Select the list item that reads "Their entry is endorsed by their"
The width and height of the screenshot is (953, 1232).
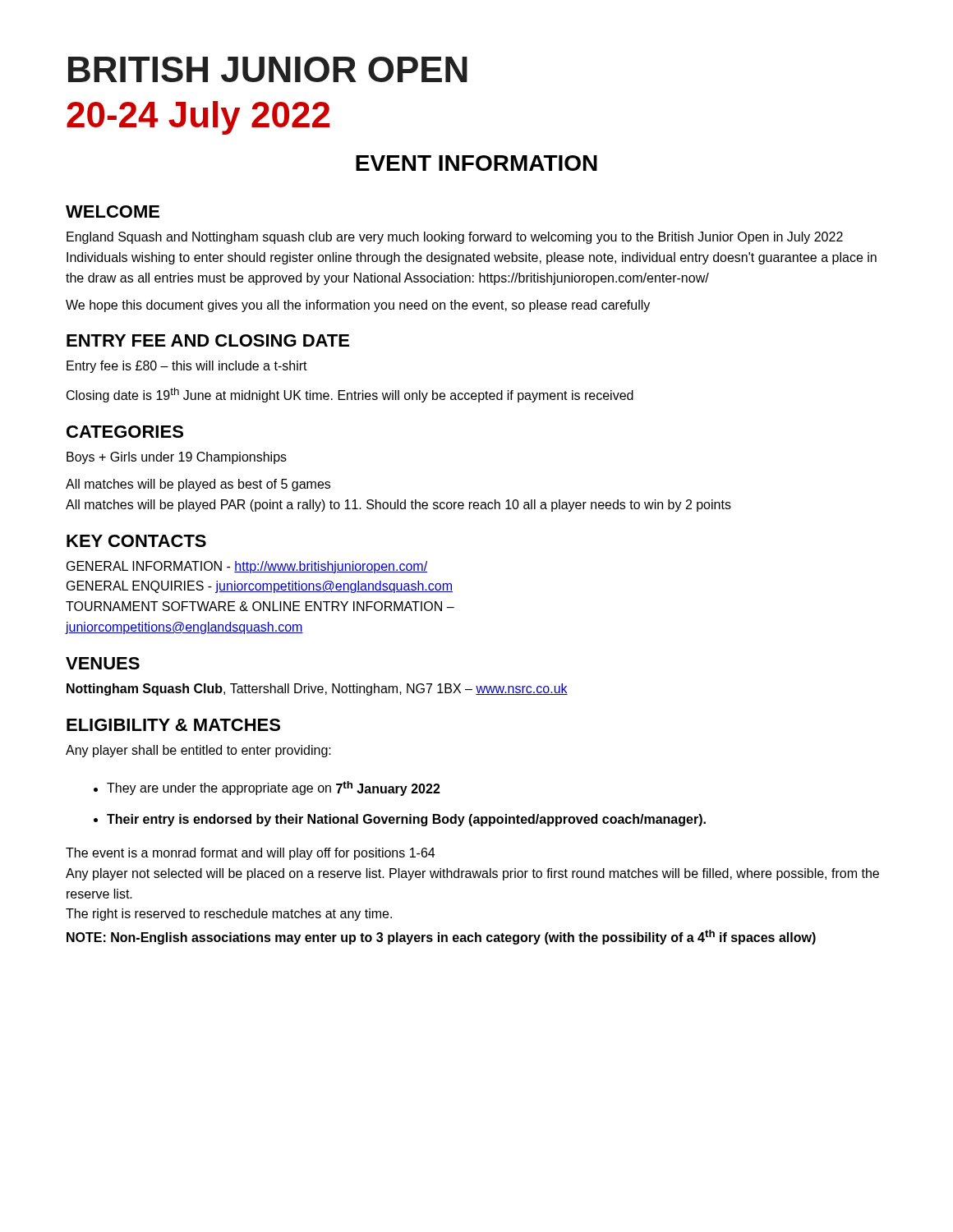tap(489, 820)
